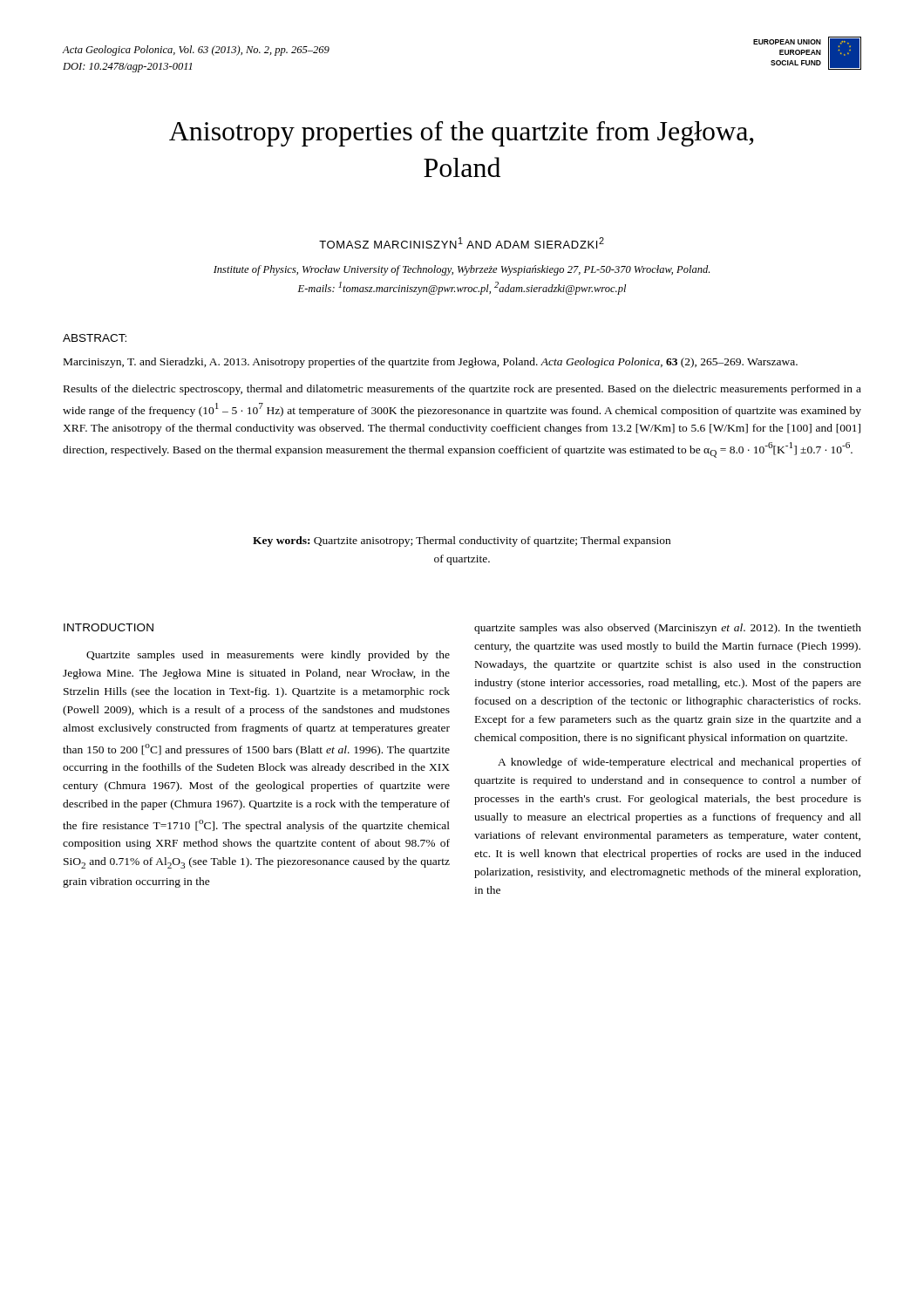Find the logo
Image resolution: width=924 pixels, height=1308 pixels.
tap(807, 53)
